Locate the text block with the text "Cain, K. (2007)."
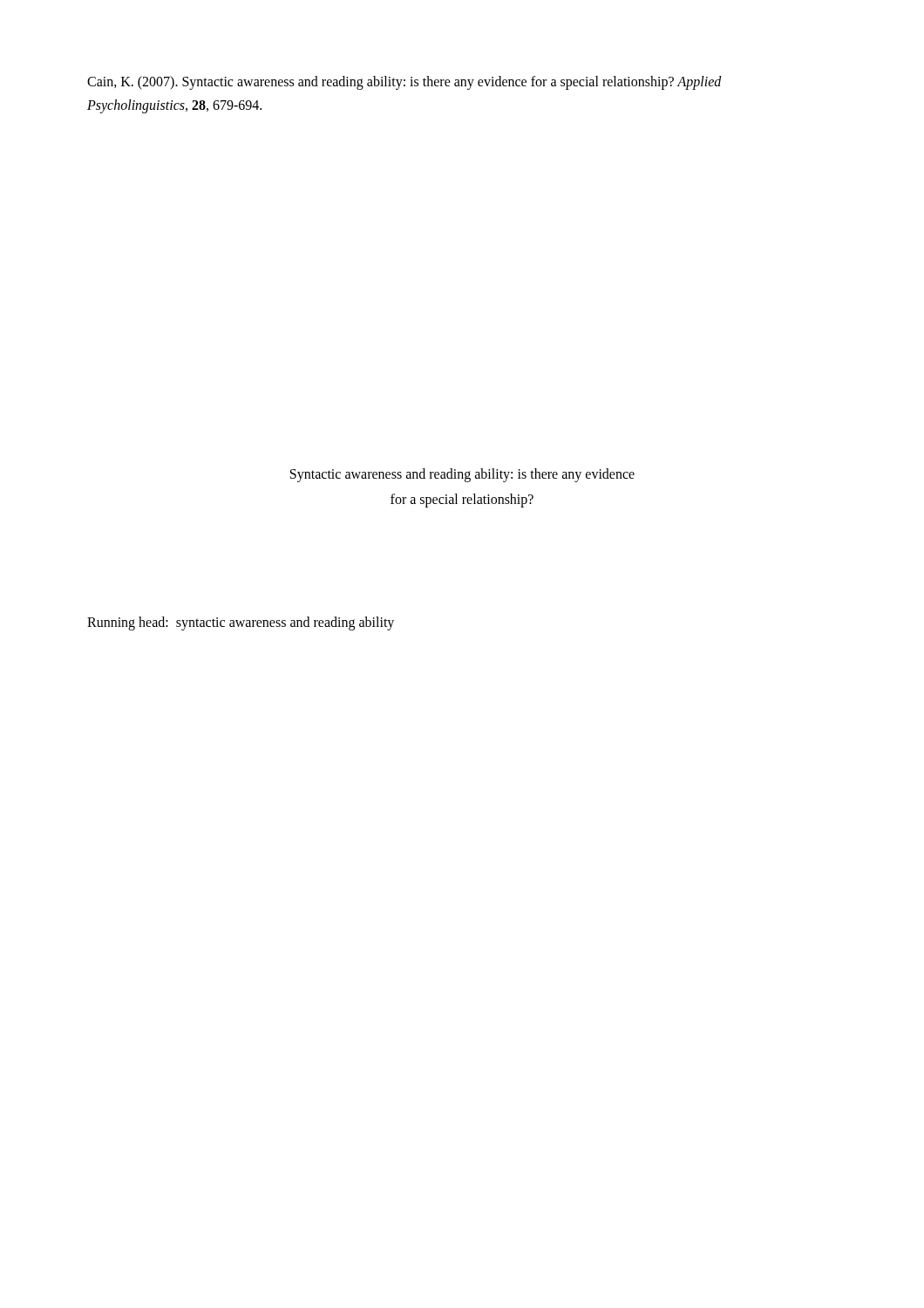Viewport: 924px width, 1308px height. pyautogui.click(x=404, y=93)
